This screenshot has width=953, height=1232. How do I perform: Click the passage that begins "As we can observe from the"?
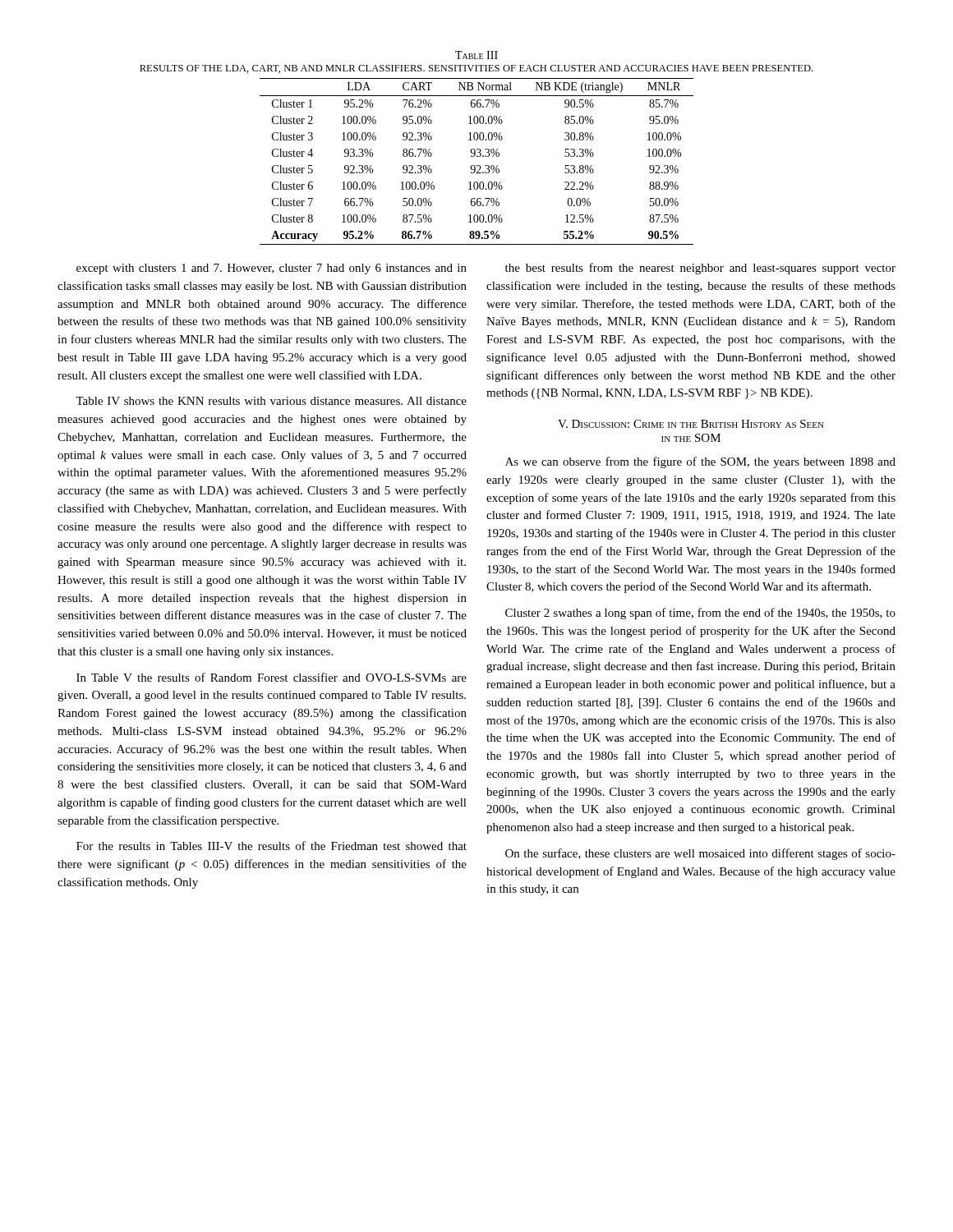click(x=691, y=525)
